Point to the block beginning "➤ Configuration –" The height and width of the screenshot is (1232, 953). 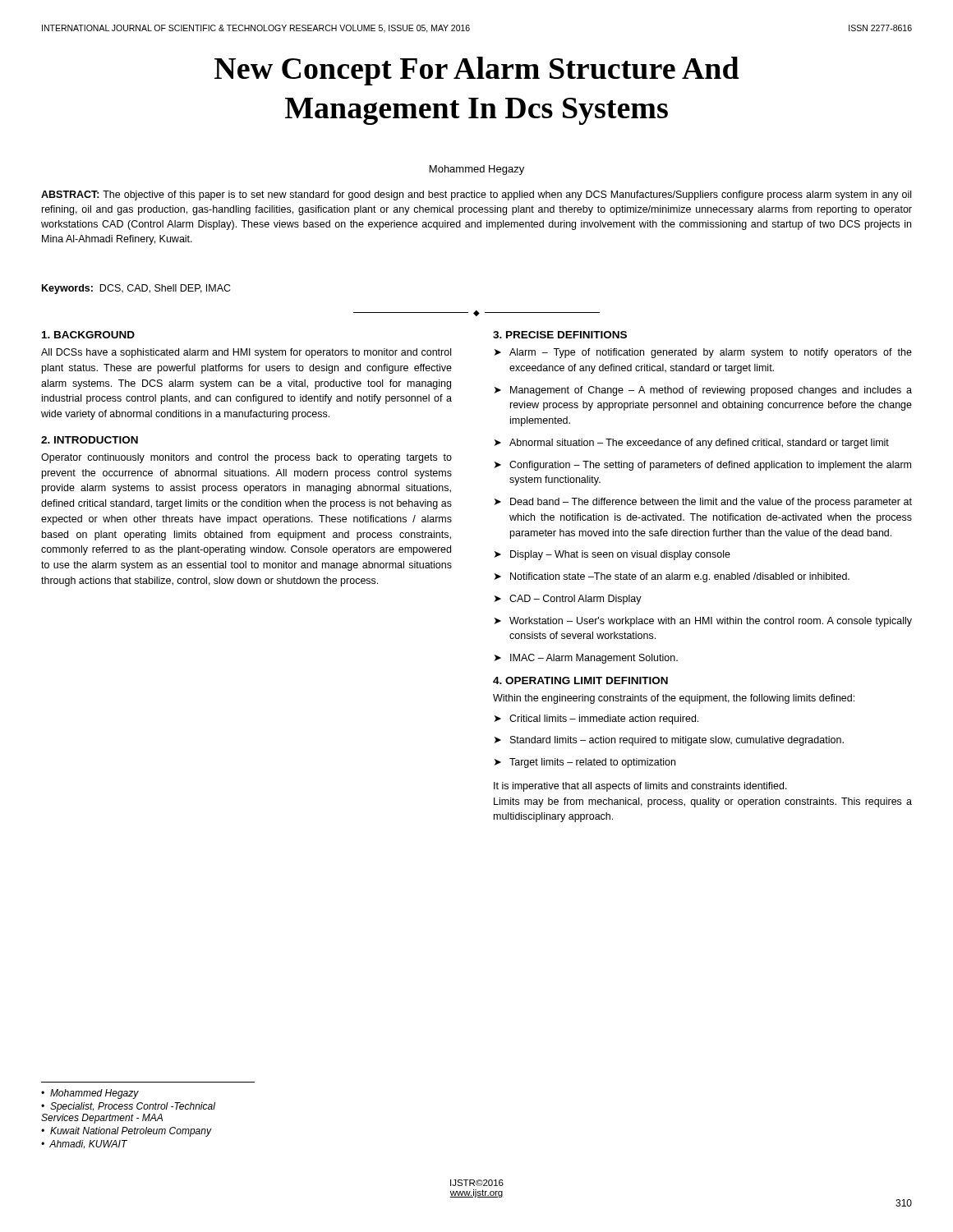click(702, 471)
